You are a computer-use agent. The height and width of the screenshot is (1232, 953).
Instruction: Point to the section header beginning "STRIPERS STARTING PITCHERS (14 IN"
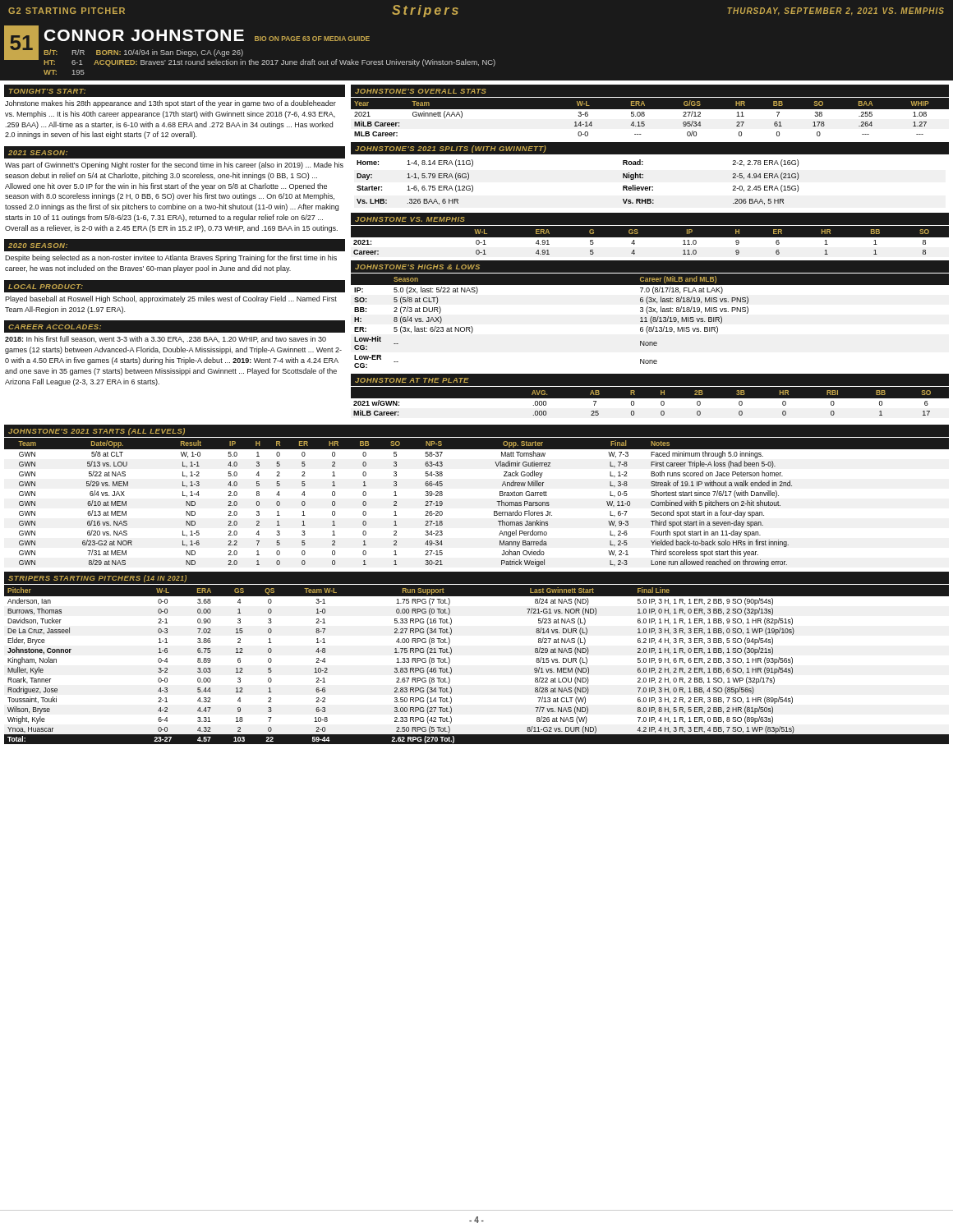pyautogui.click(x=98, y=578)
